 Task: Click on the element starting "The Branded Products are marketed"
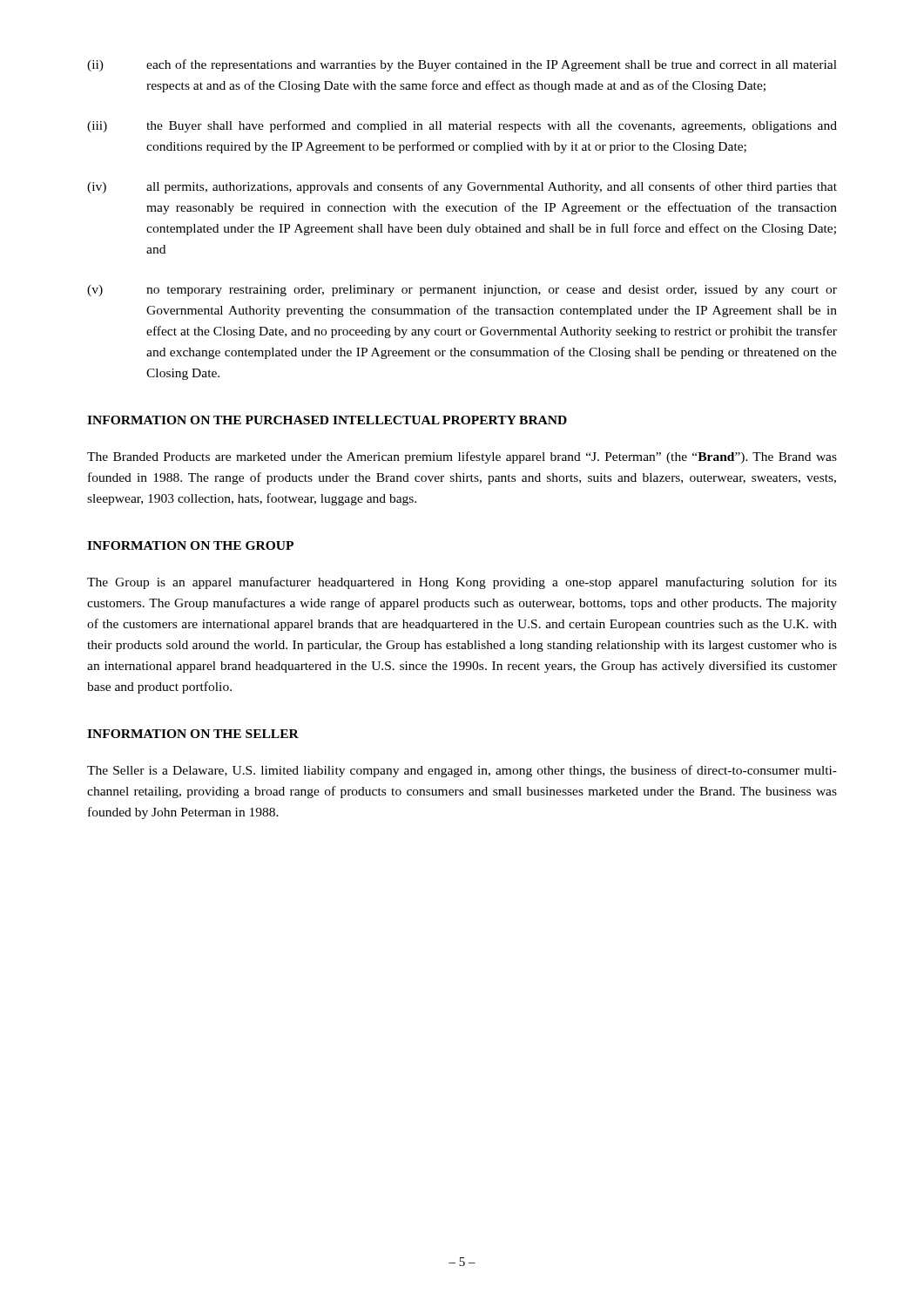(x=462, y=477)
